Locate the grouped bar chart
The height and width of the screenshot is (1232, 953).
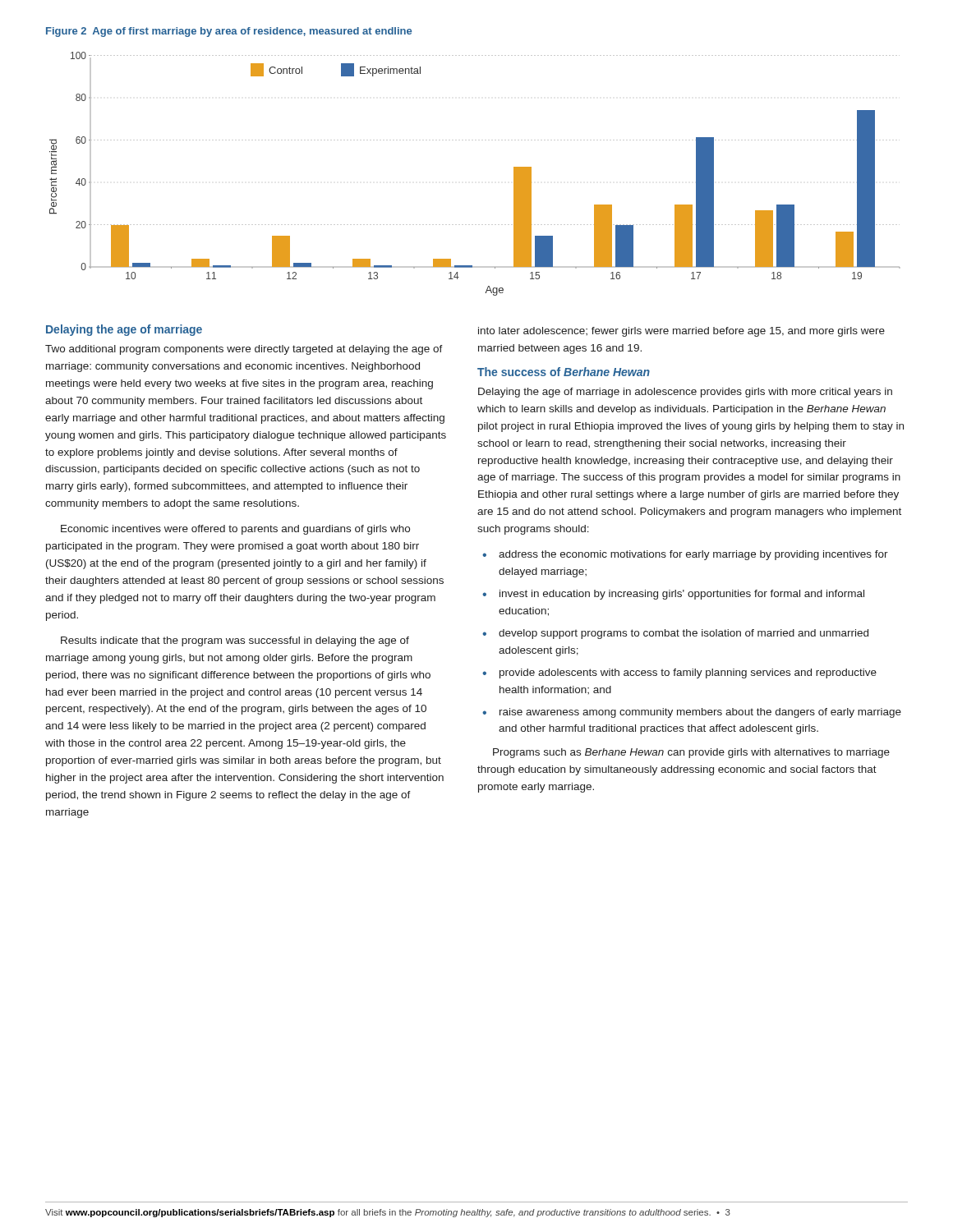476,177
